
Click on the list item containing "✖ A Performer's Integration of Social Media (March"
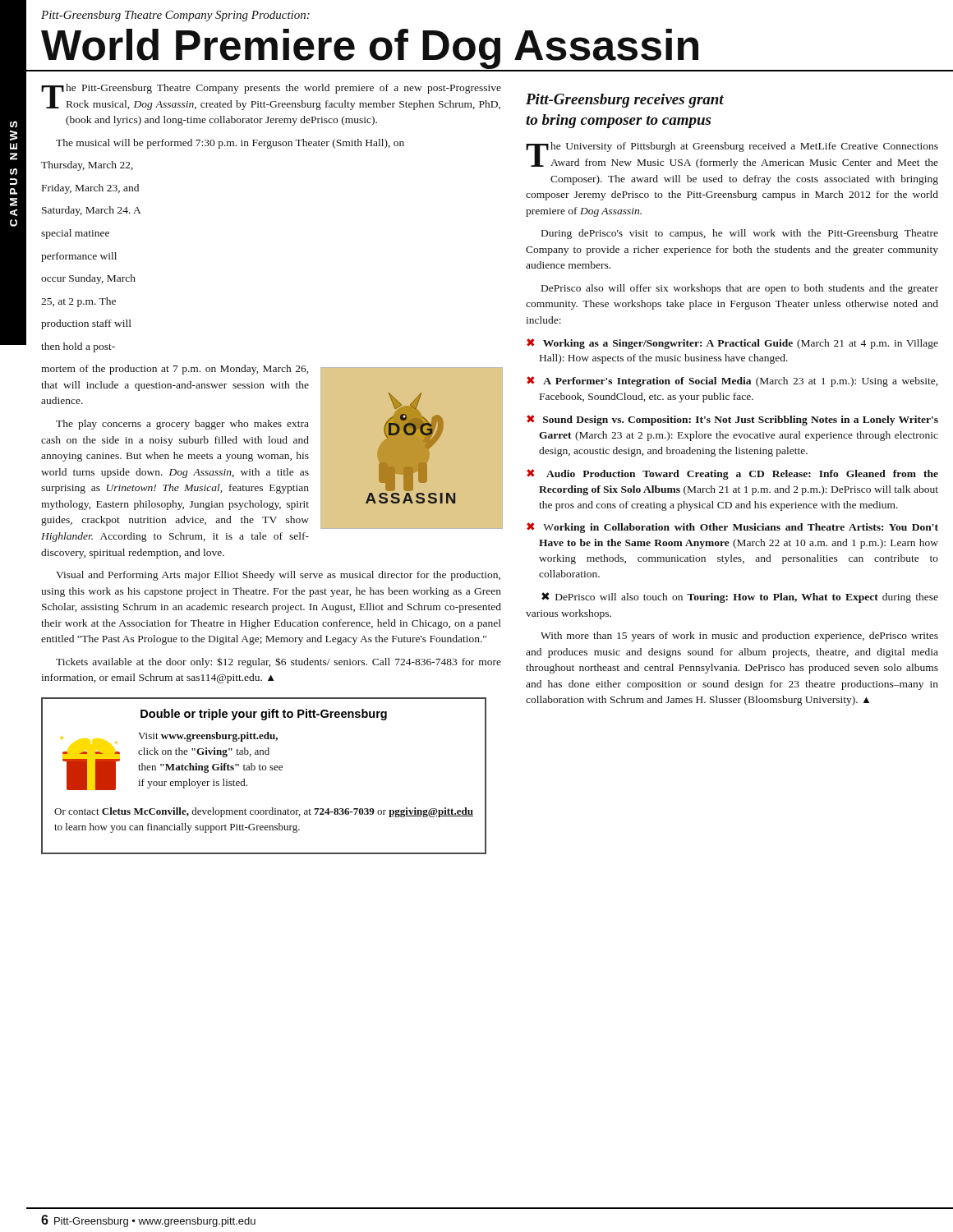732,389
